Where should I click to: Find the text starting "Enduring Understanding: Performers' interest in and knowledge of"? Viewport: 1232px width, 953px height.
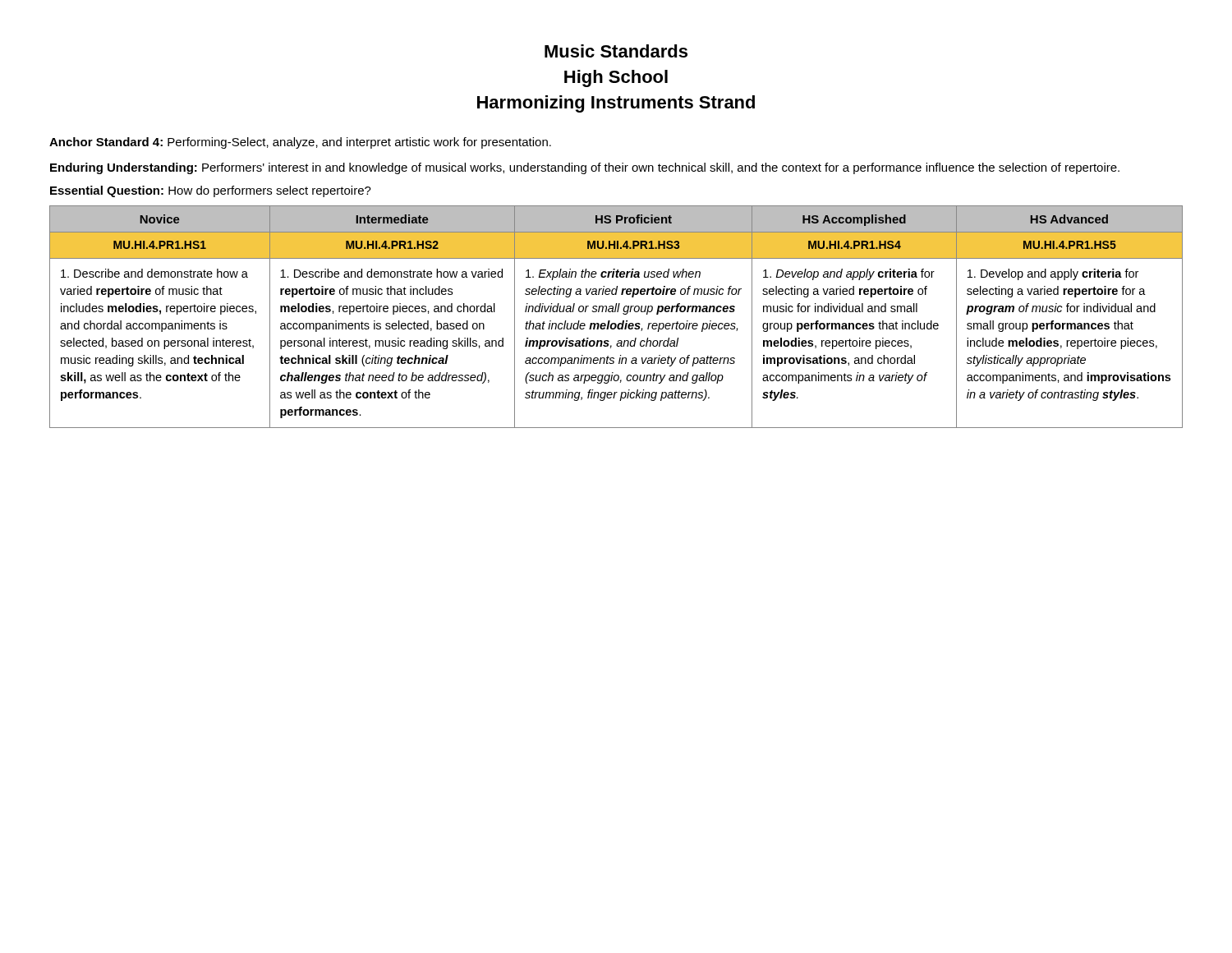click(x=585, y=167)
